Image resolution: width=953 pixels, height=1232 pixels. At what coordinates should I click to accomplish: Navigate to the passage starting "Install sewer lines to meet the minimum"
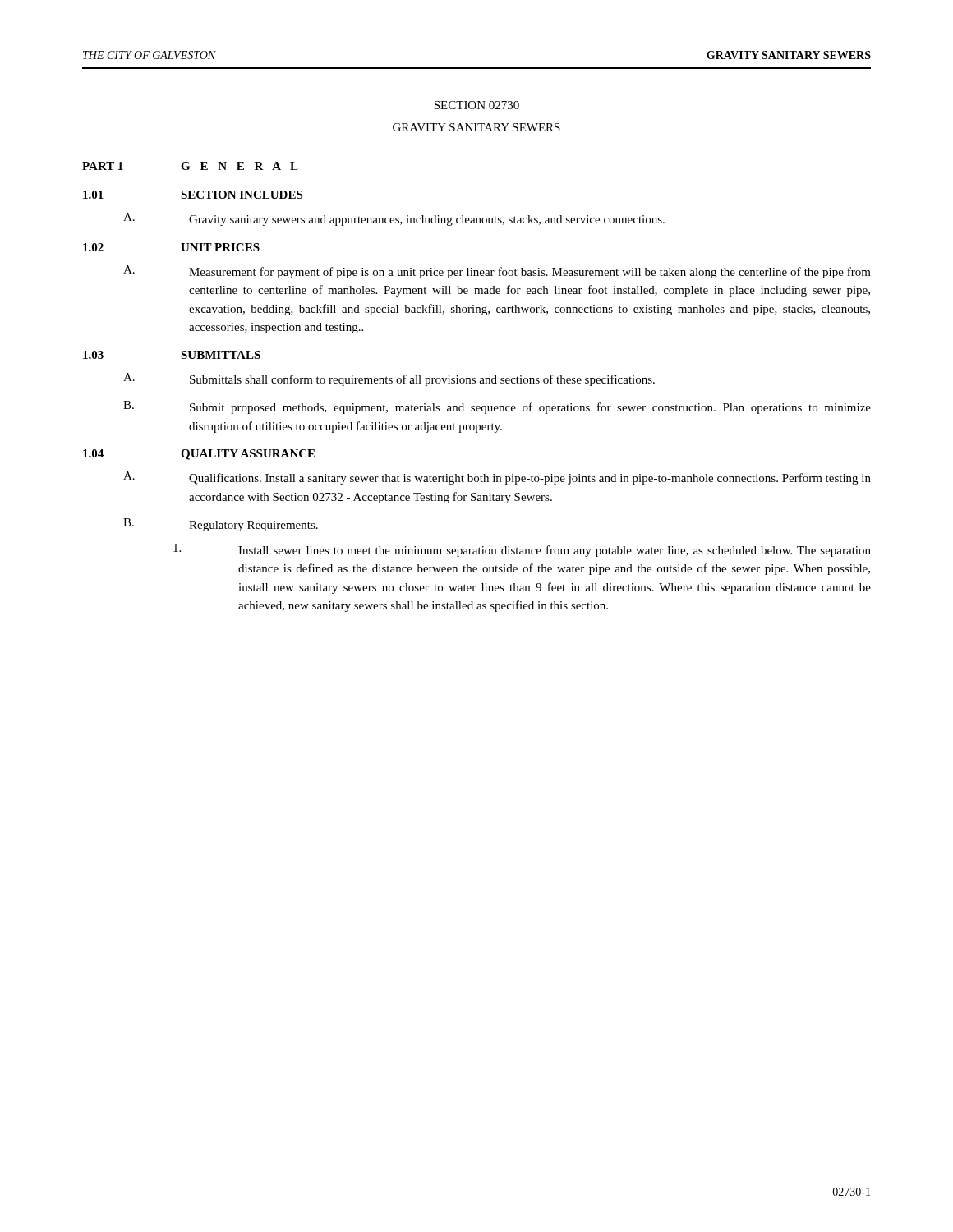(x=476, y=578)
